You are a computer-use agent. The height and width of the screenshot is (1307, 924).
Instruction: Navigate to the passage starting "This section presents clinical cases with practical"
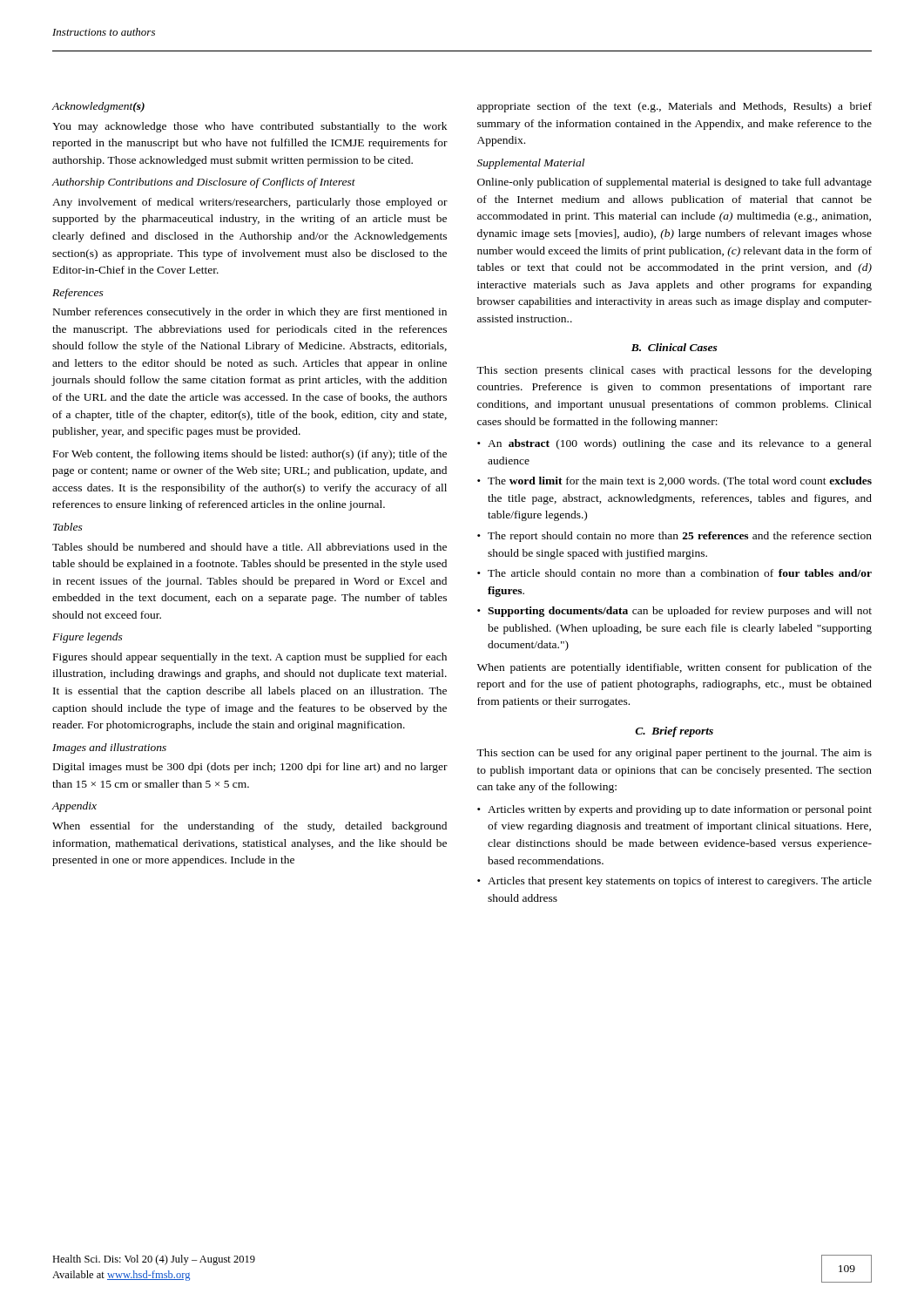click(674, 395)
